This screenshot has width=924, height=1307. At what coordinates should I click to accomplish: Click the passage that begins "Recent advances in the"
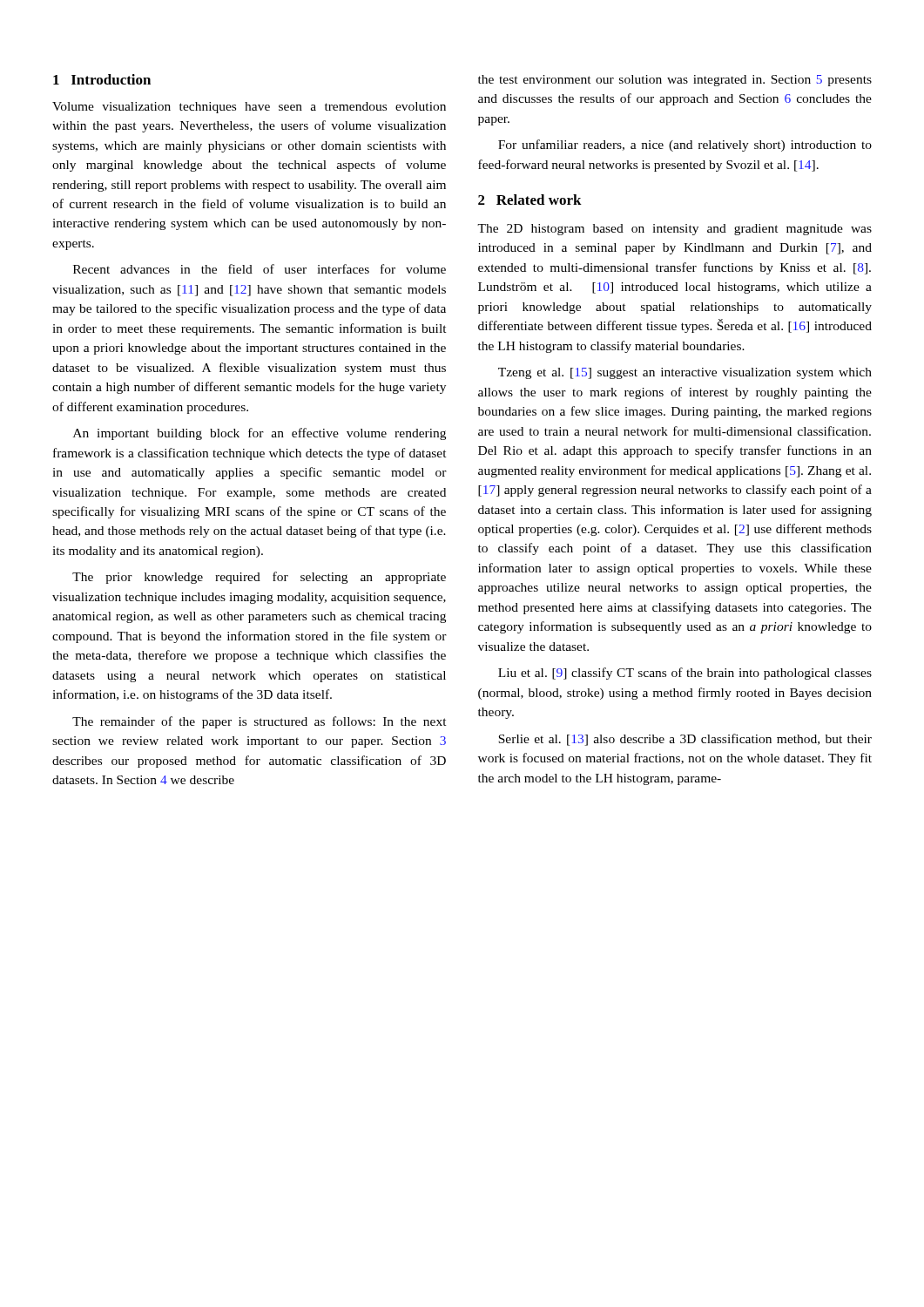[249, 338]
